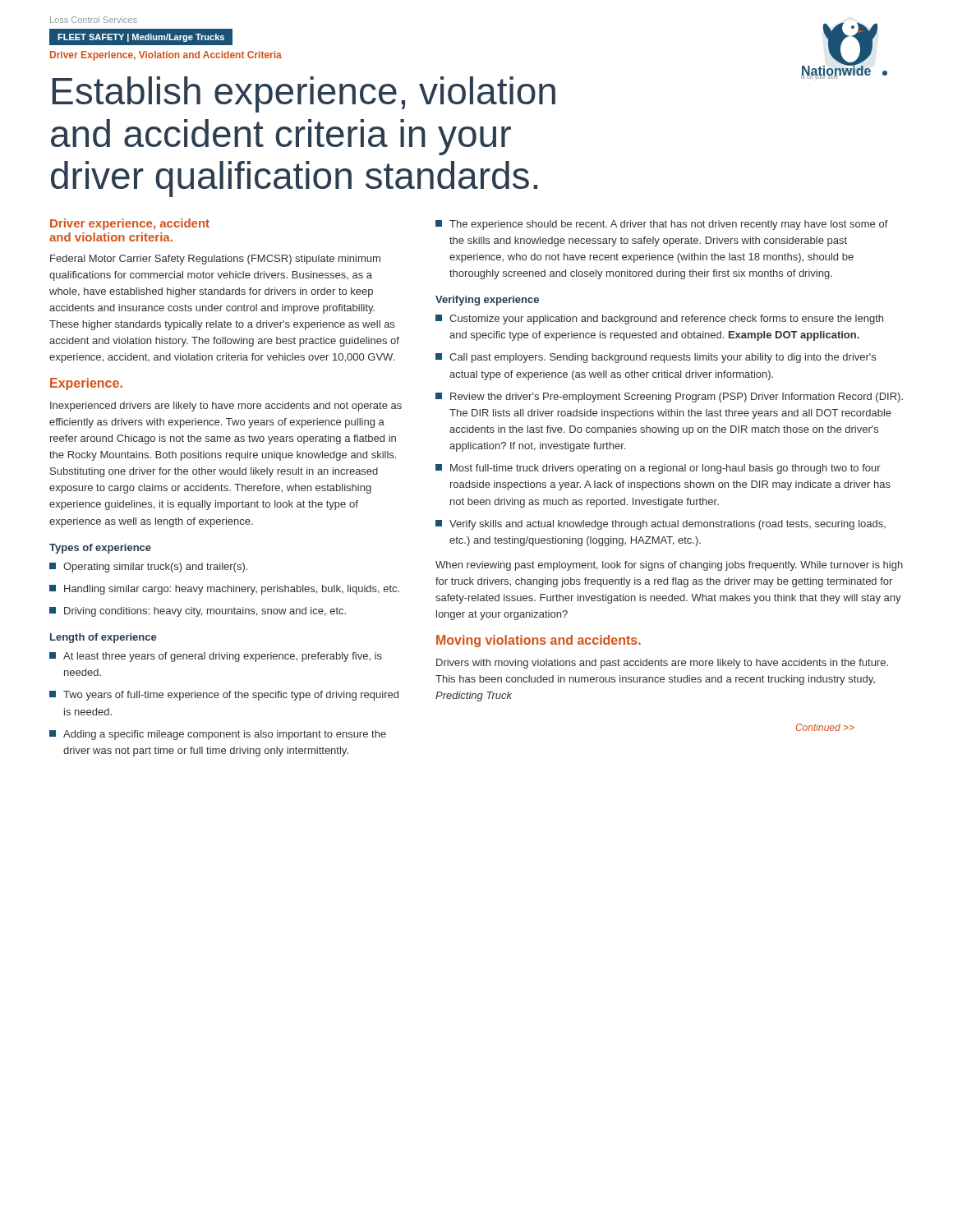The image size is (953, 1232).
Task: Find the block starting "Verify skills and actual knowledge"
Action: pos(670,532)
